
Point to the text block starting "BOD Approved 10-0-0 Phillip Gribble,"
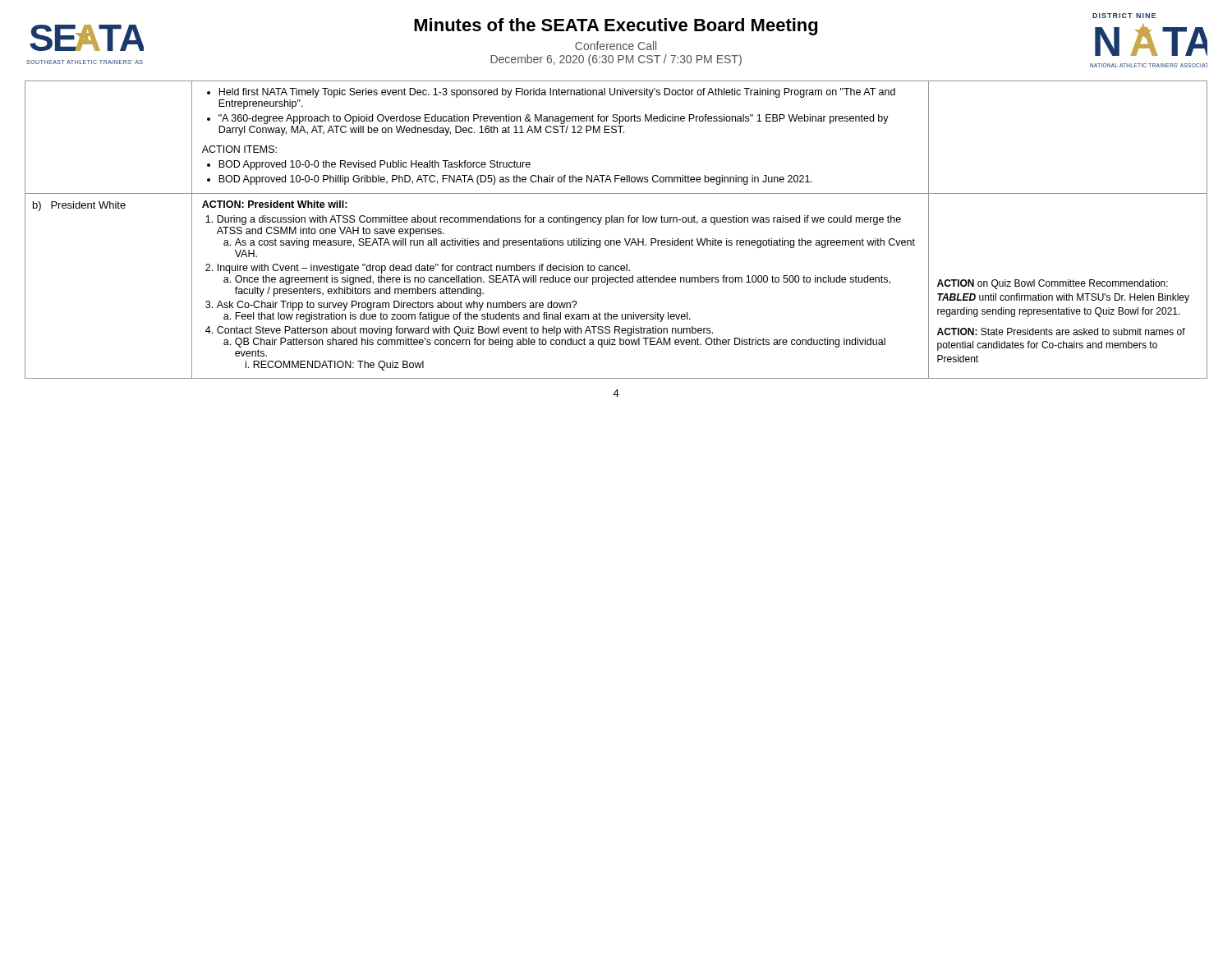[516, 179]
